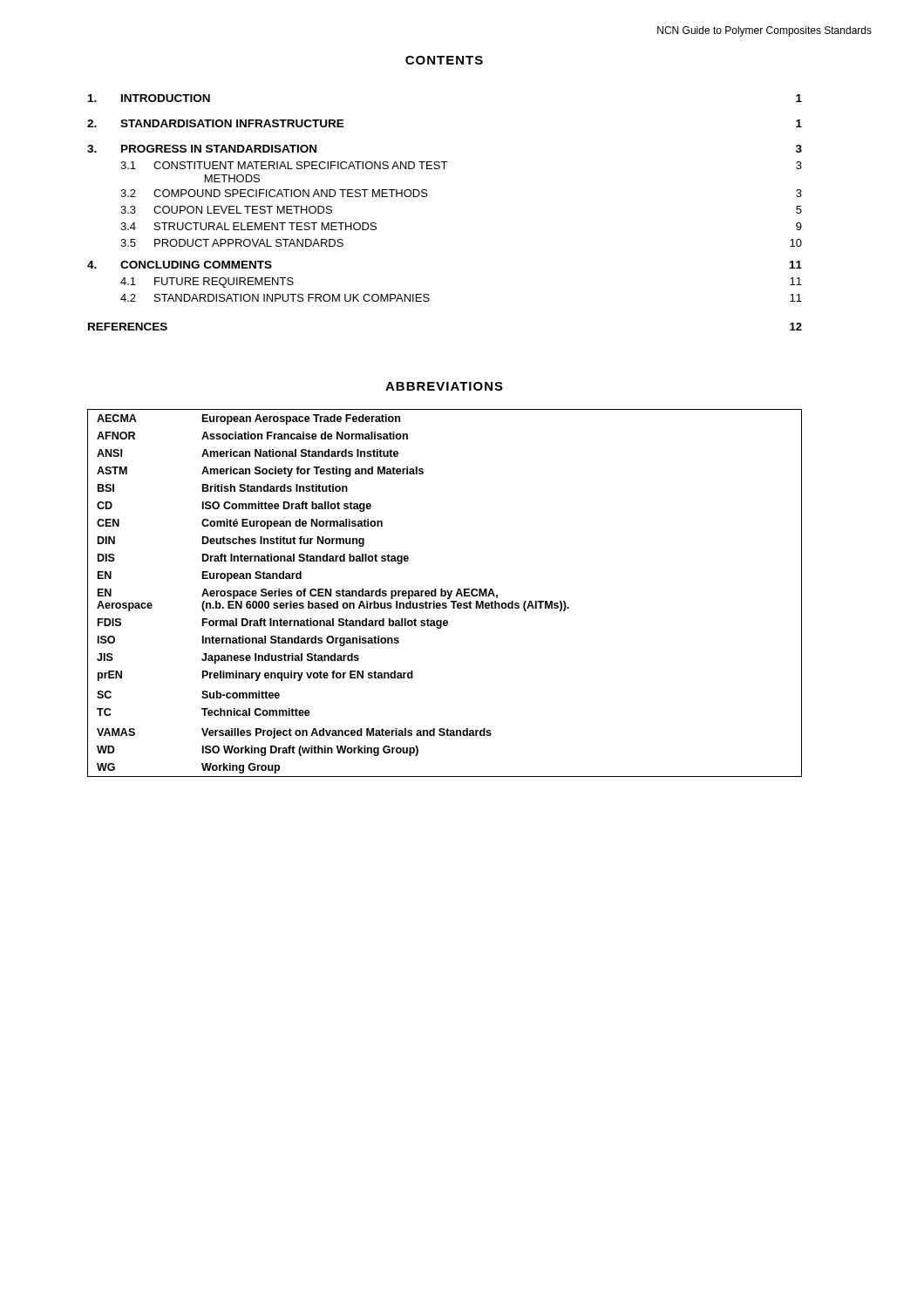This screenshot has height=1308, width=924.
Task: Click the passage that begins "4.2 STANDARDISATION INPUTS FROM UK COMPANIES"
Action: pyautogui.click(x=122, y=298)
